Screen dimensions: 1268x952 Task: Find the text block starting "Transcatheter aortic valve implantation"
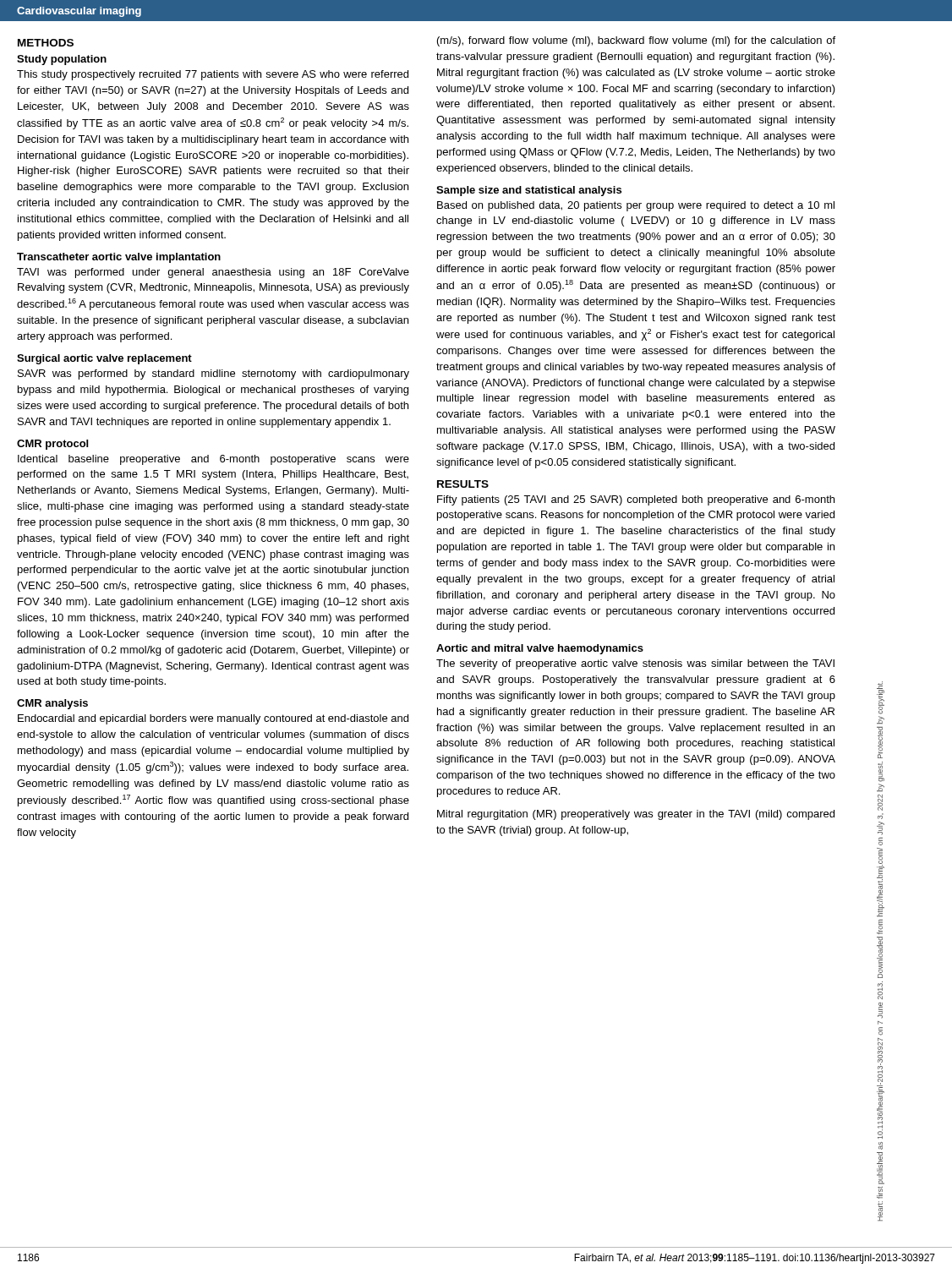[119, 256]
